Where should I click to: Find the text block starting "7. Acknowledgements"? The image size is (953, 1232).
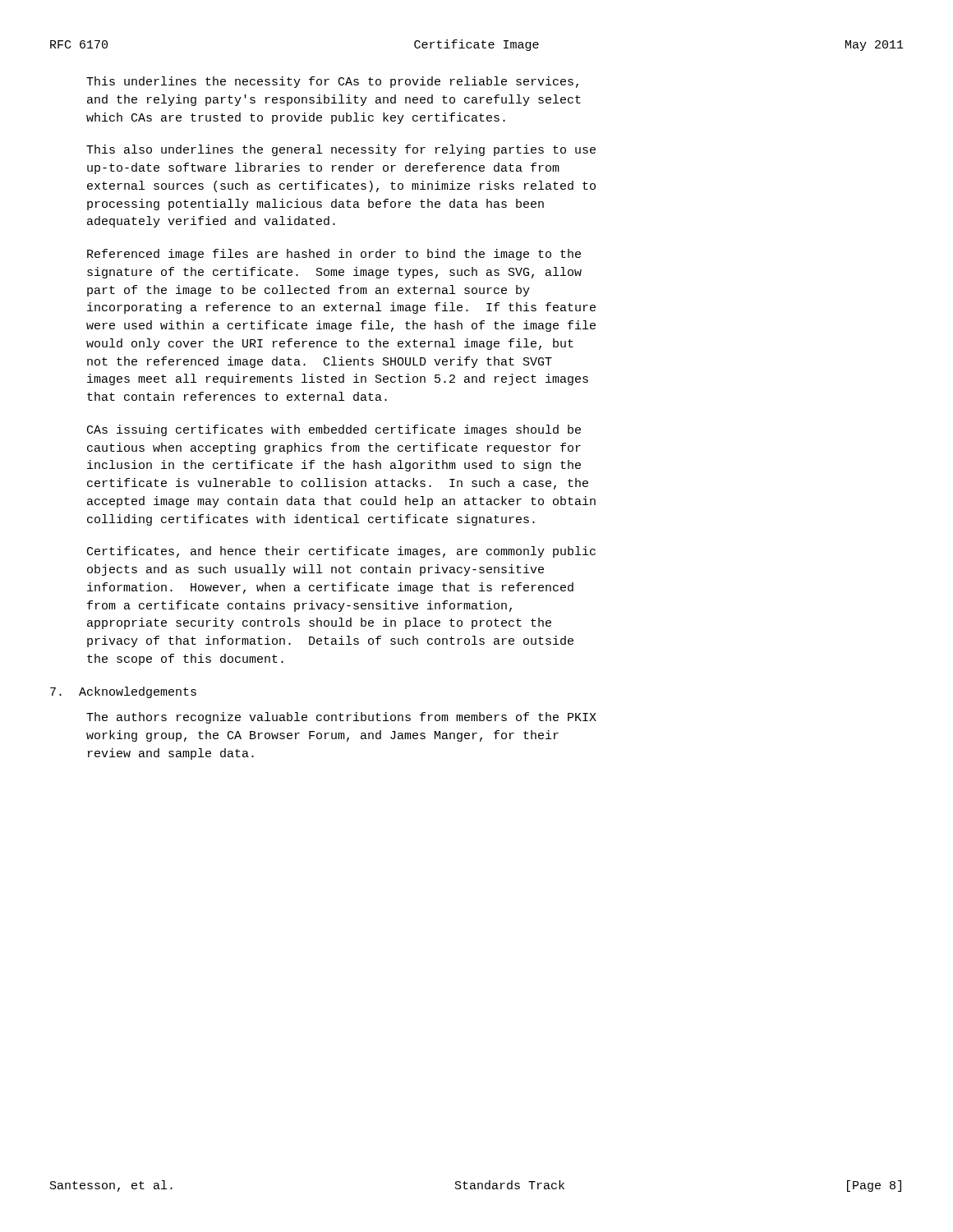coord(123,692)
